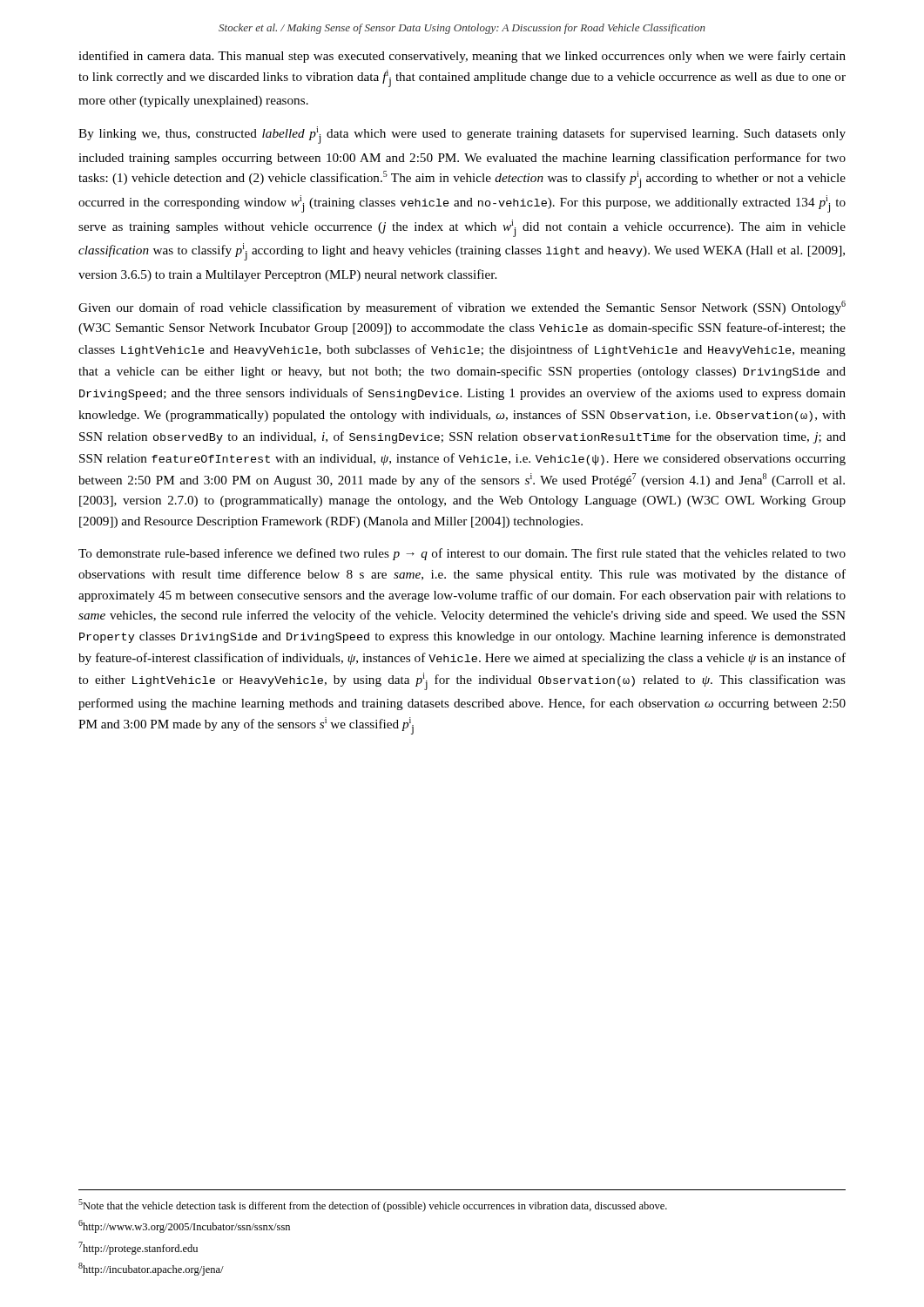Find the text block containing "To demonstrate rule-based inference we defined"
The height and width of the screenshot is (1307, 924).
tap(462, 640)
